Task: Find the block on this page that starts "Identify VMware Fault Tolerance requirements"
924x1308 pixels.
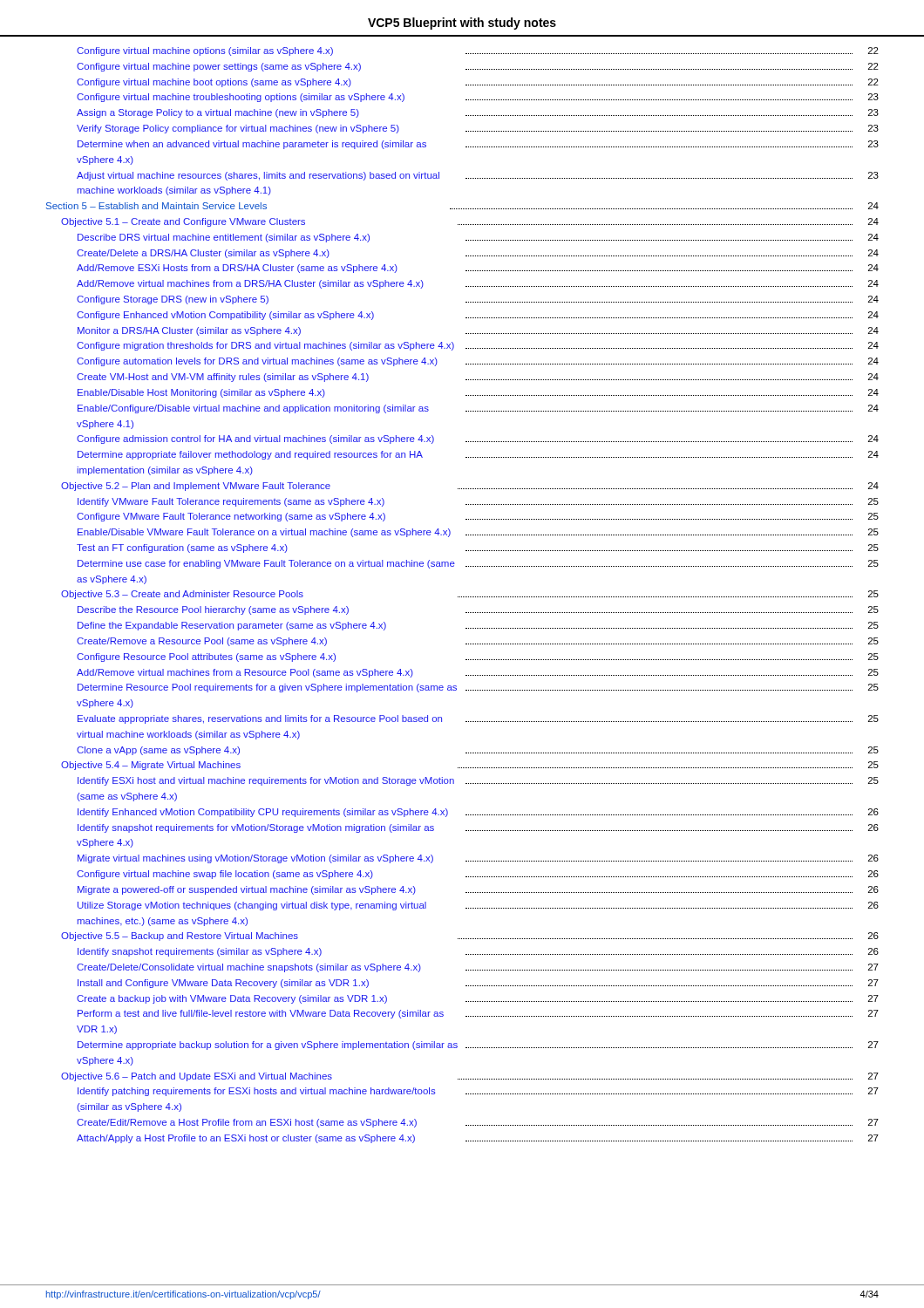Action: pyautogui.click(x=462, y=502)
